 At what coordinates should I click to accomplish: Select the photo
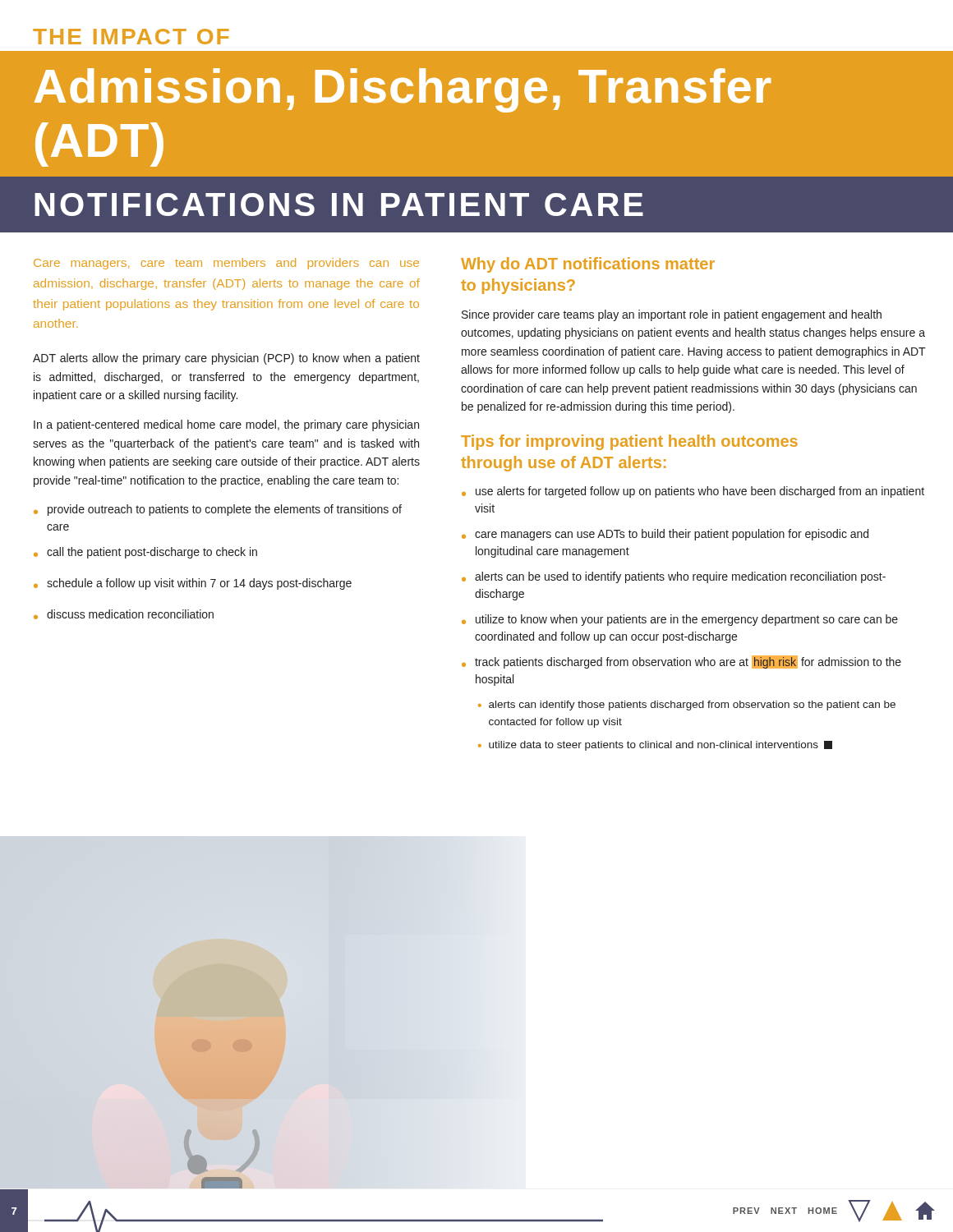(263, 1013)
